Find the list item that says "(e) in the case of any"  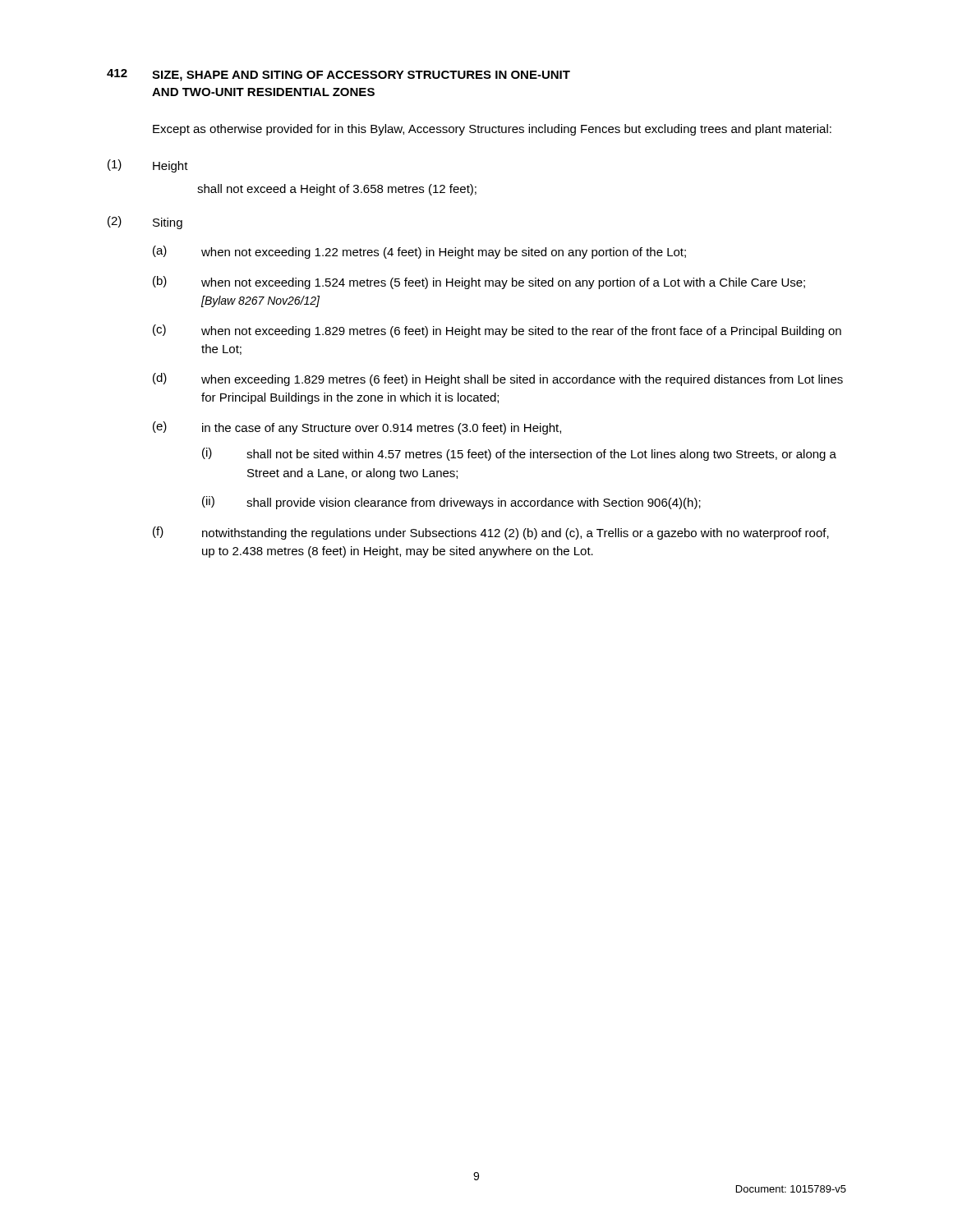pos(499,428)
